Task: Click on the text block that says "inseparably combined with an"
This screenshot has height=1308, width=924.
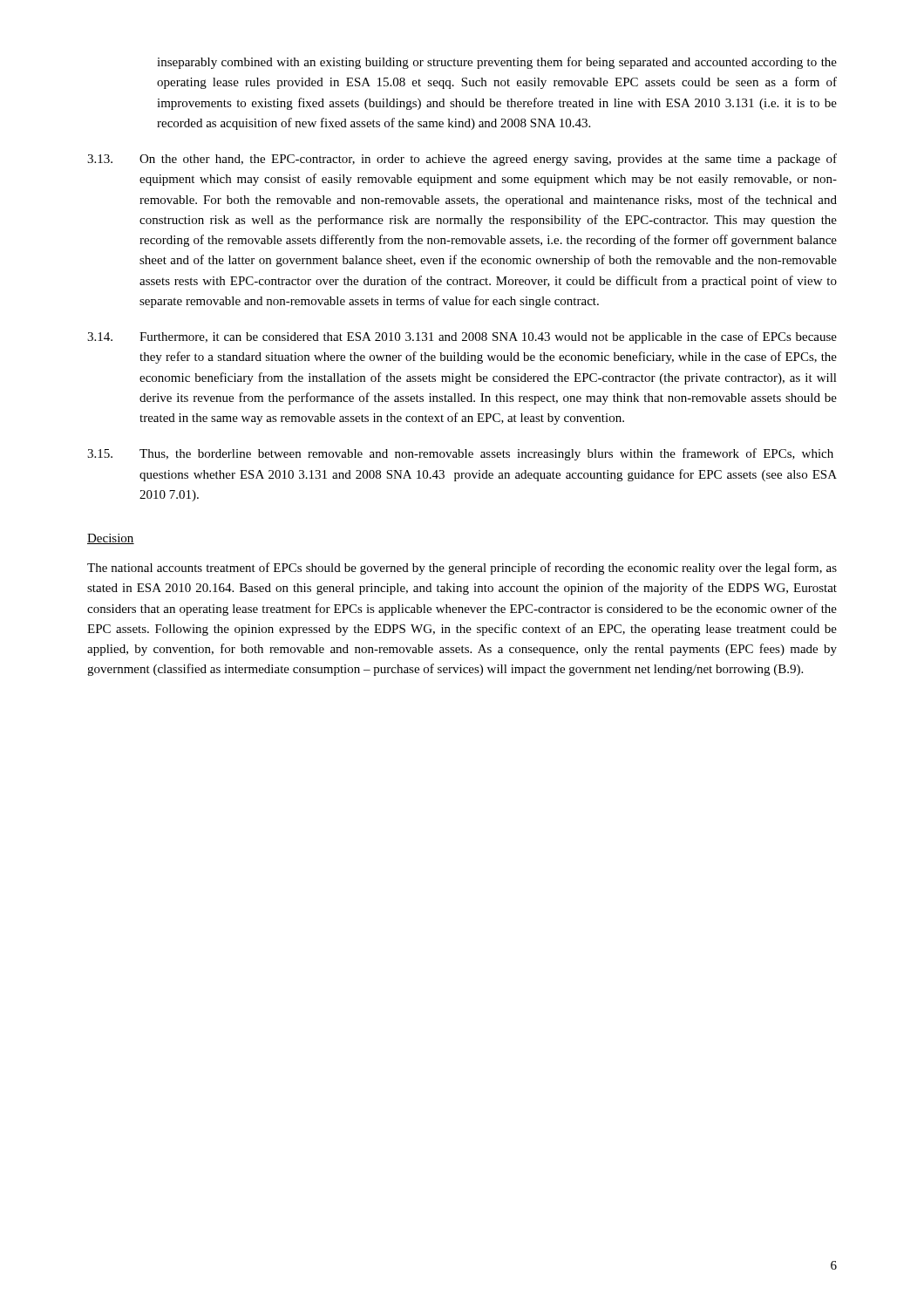Action: tap(497, 92)
